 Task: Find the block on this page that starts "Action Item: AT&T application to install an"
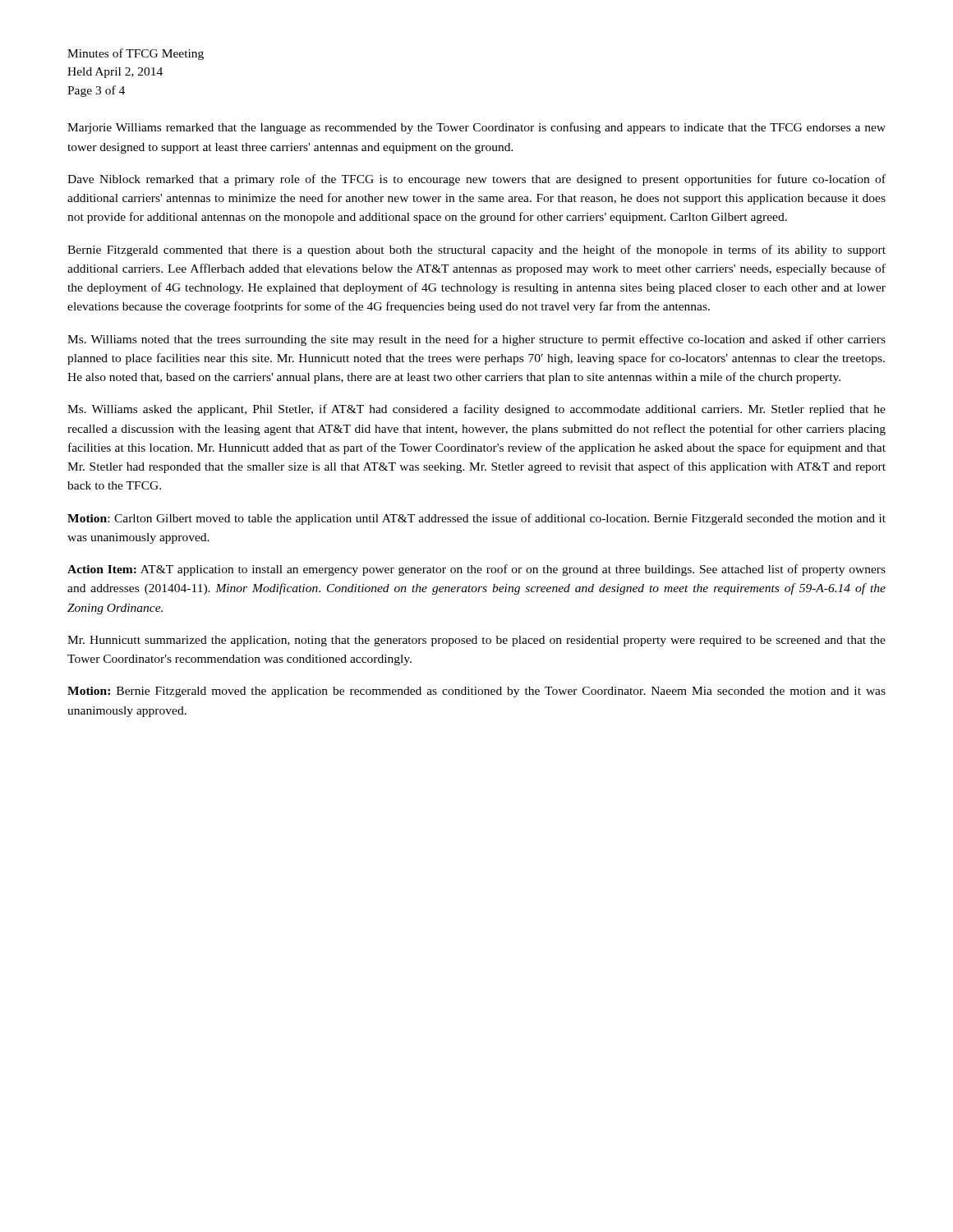[476, 588]
